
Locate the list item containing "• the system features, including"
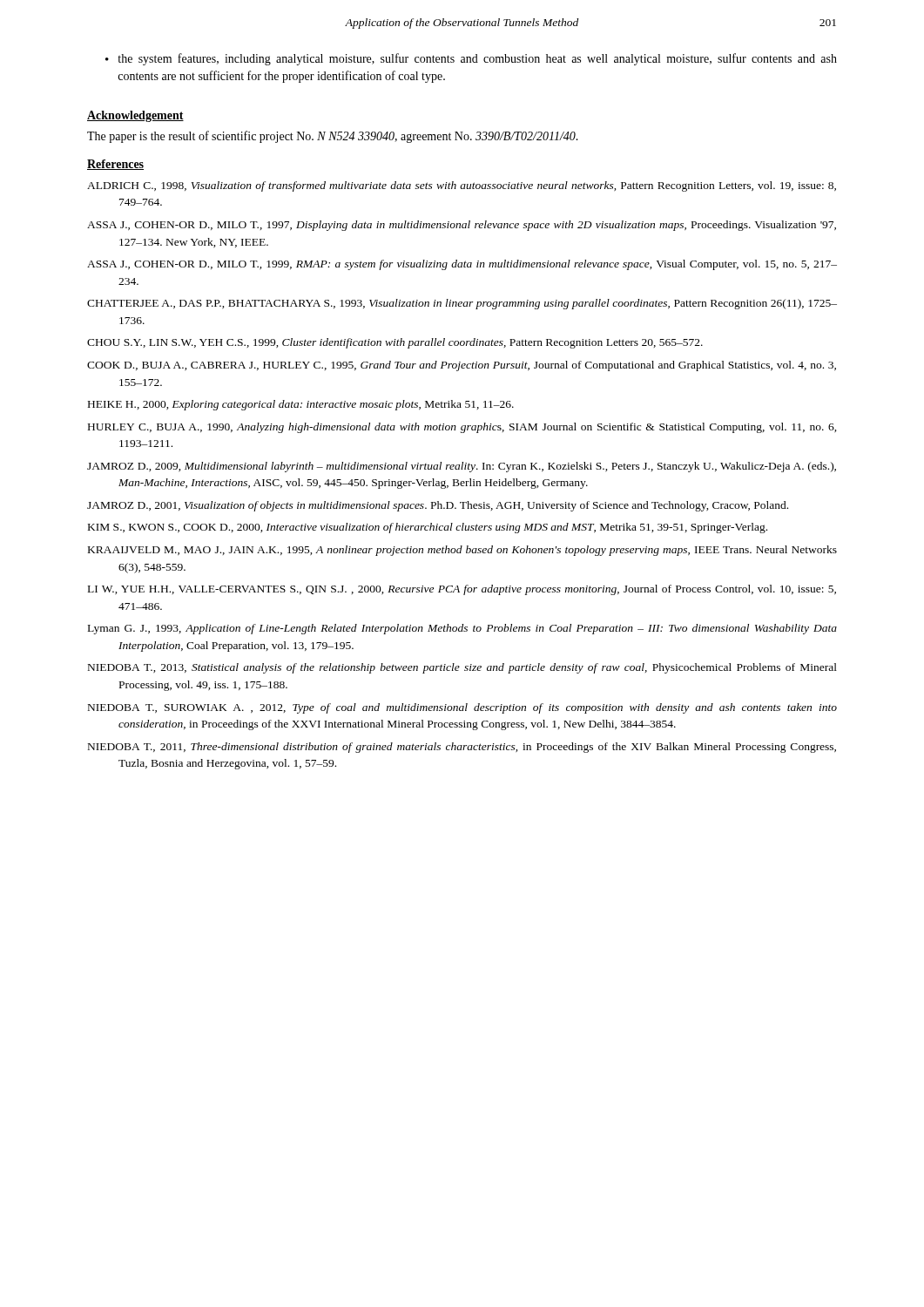coord(471,68)
